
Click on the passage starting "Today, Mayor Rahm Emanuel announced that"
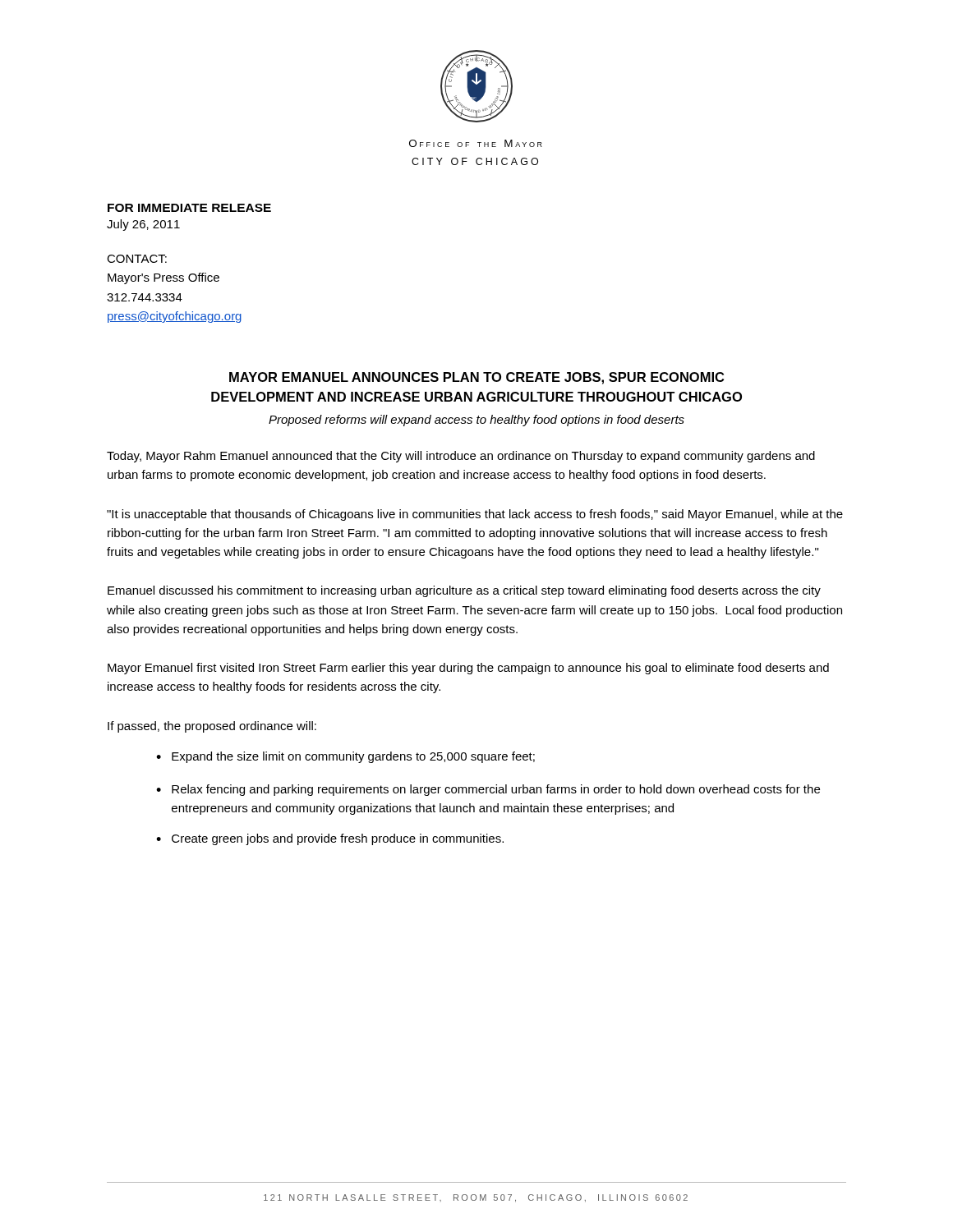click(x=461, y=465)
